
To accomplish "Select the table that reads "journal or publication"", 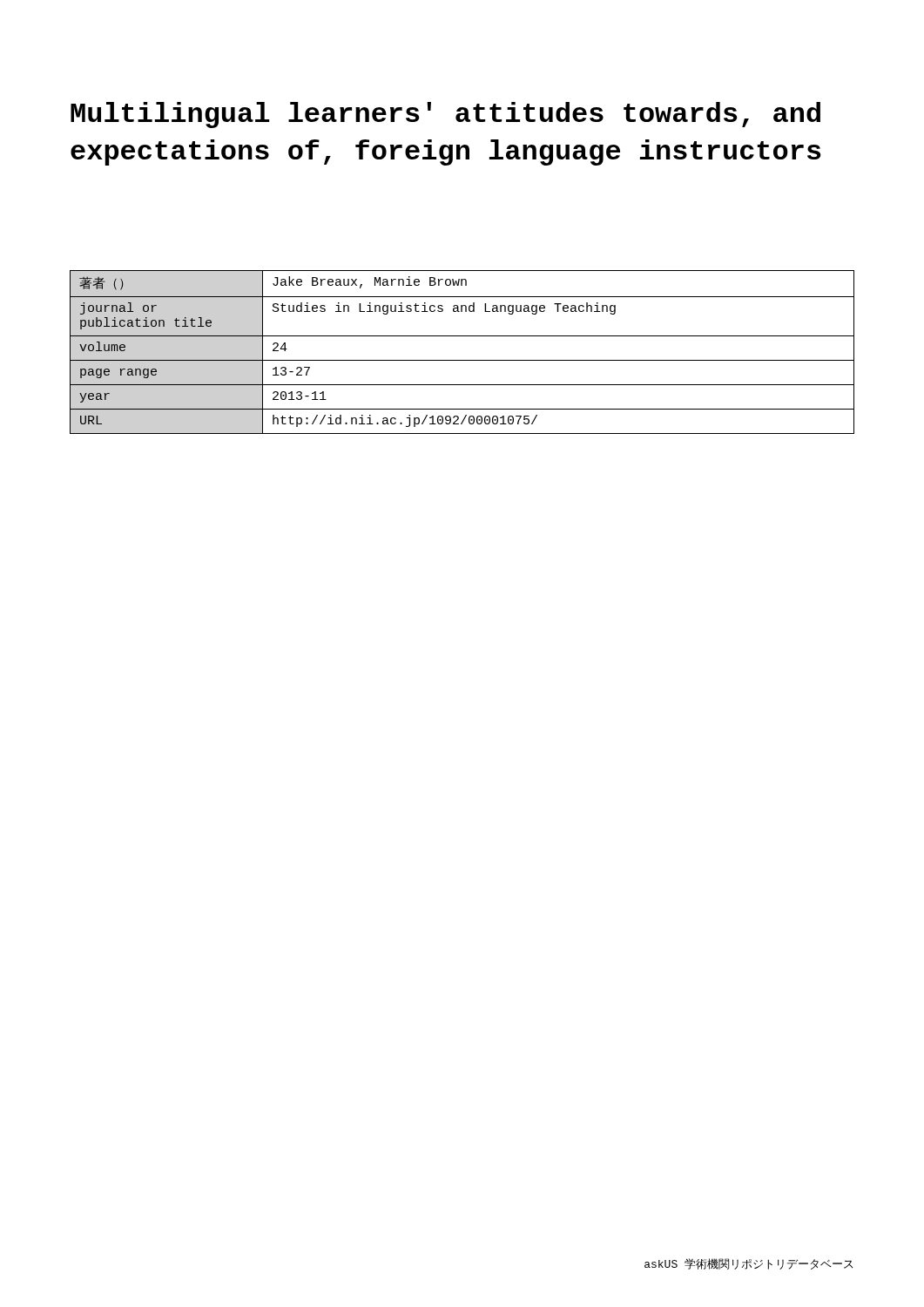I will tap(462, 352).
